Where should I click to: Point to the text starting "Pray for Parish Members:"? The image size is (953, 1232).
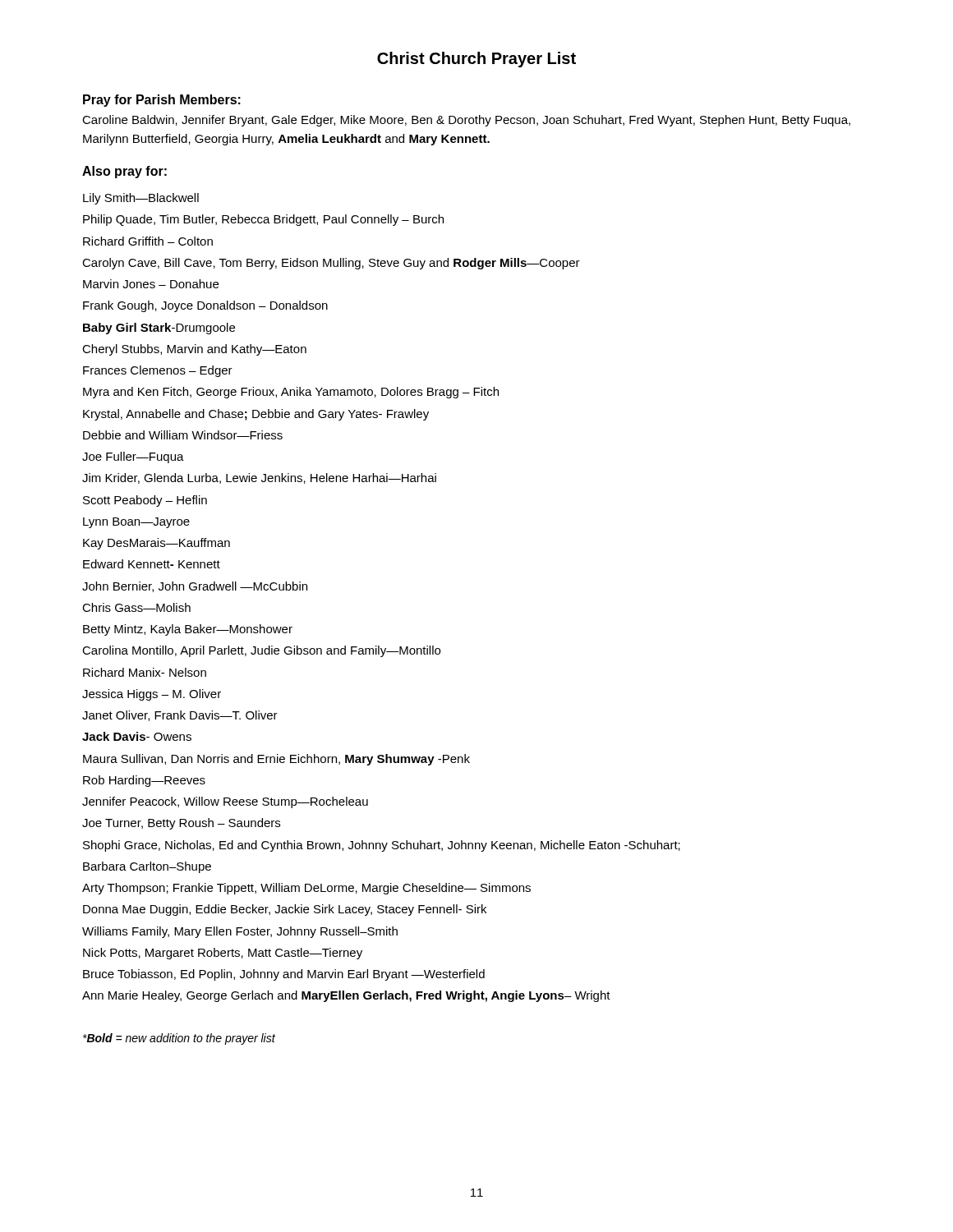(x=162, y=100)
